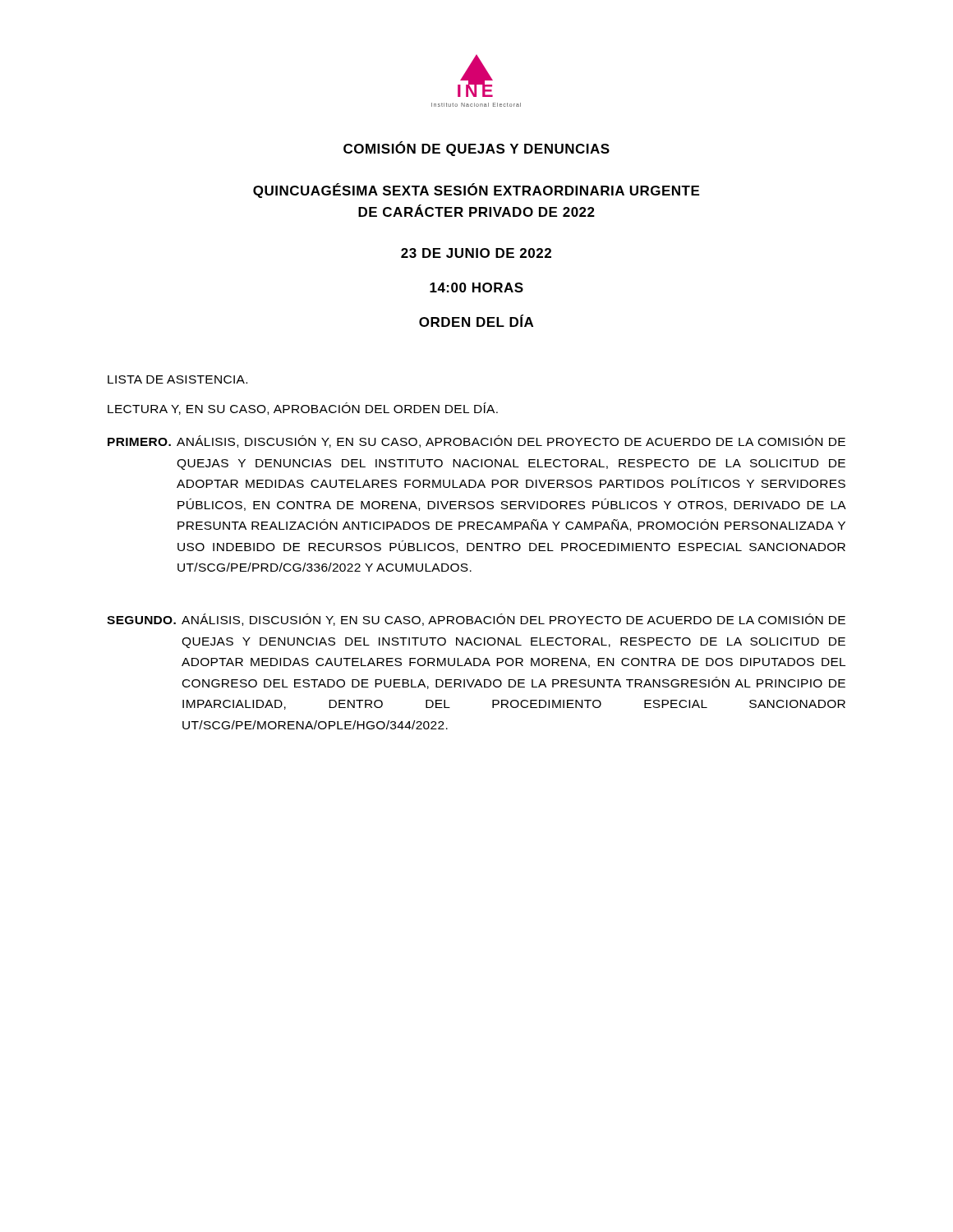Find the logo
953x1232 pixels.
tap(476, 81)
